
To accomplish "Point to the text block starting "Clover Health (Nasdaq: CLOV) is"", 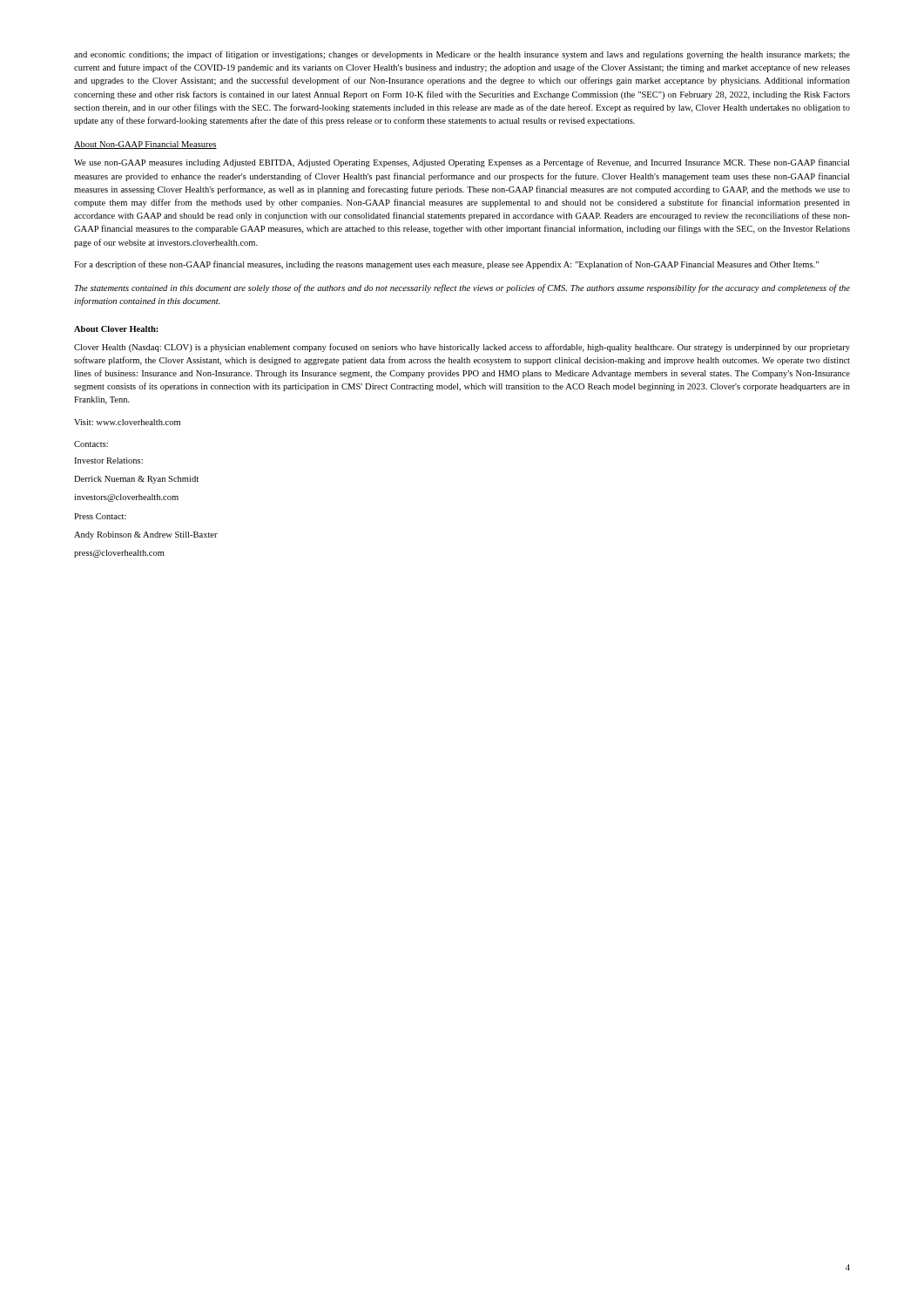I will [x=462, y=373].
